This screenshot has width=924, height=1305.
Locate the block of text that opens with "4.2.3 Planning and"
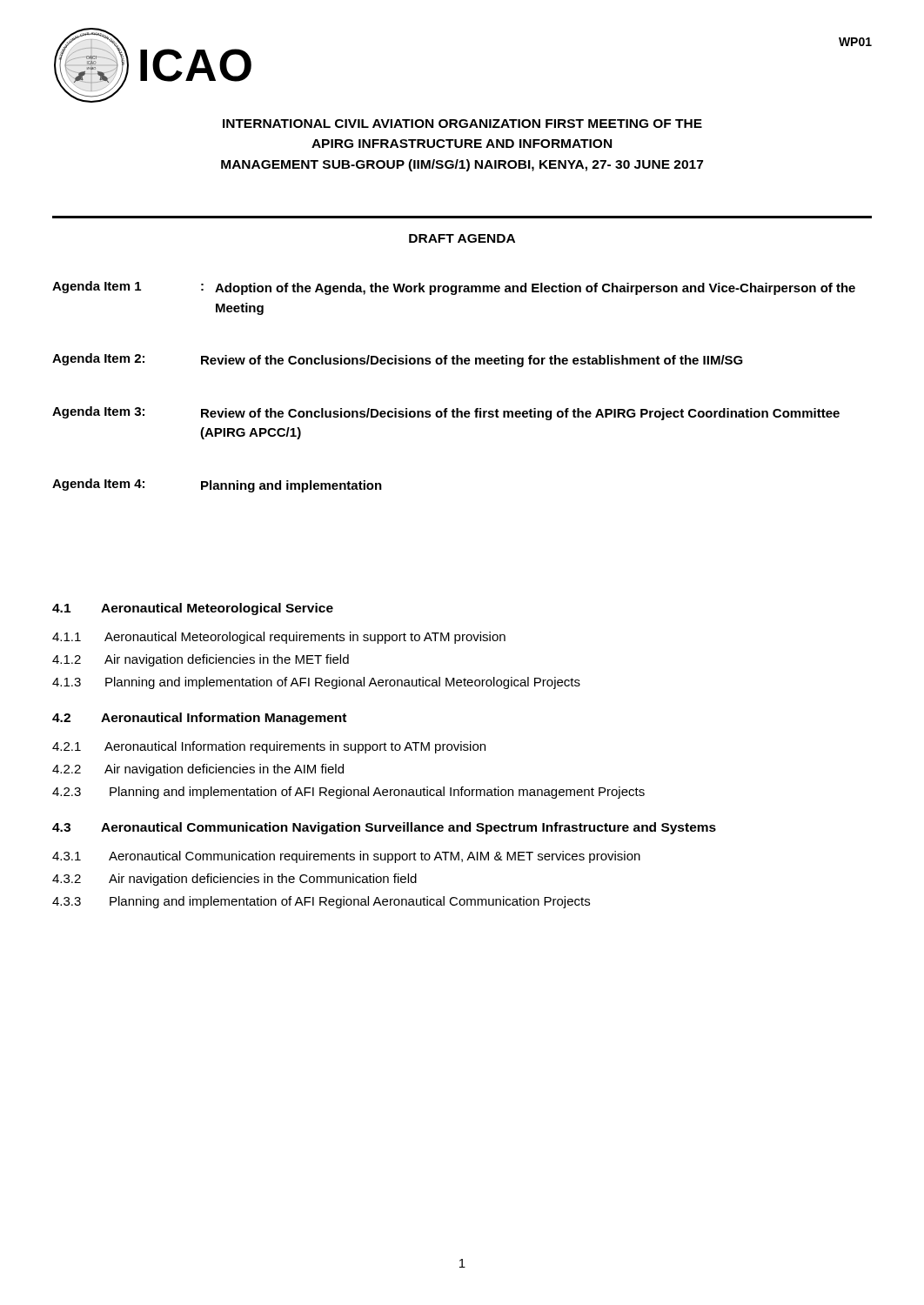point(462,792)
